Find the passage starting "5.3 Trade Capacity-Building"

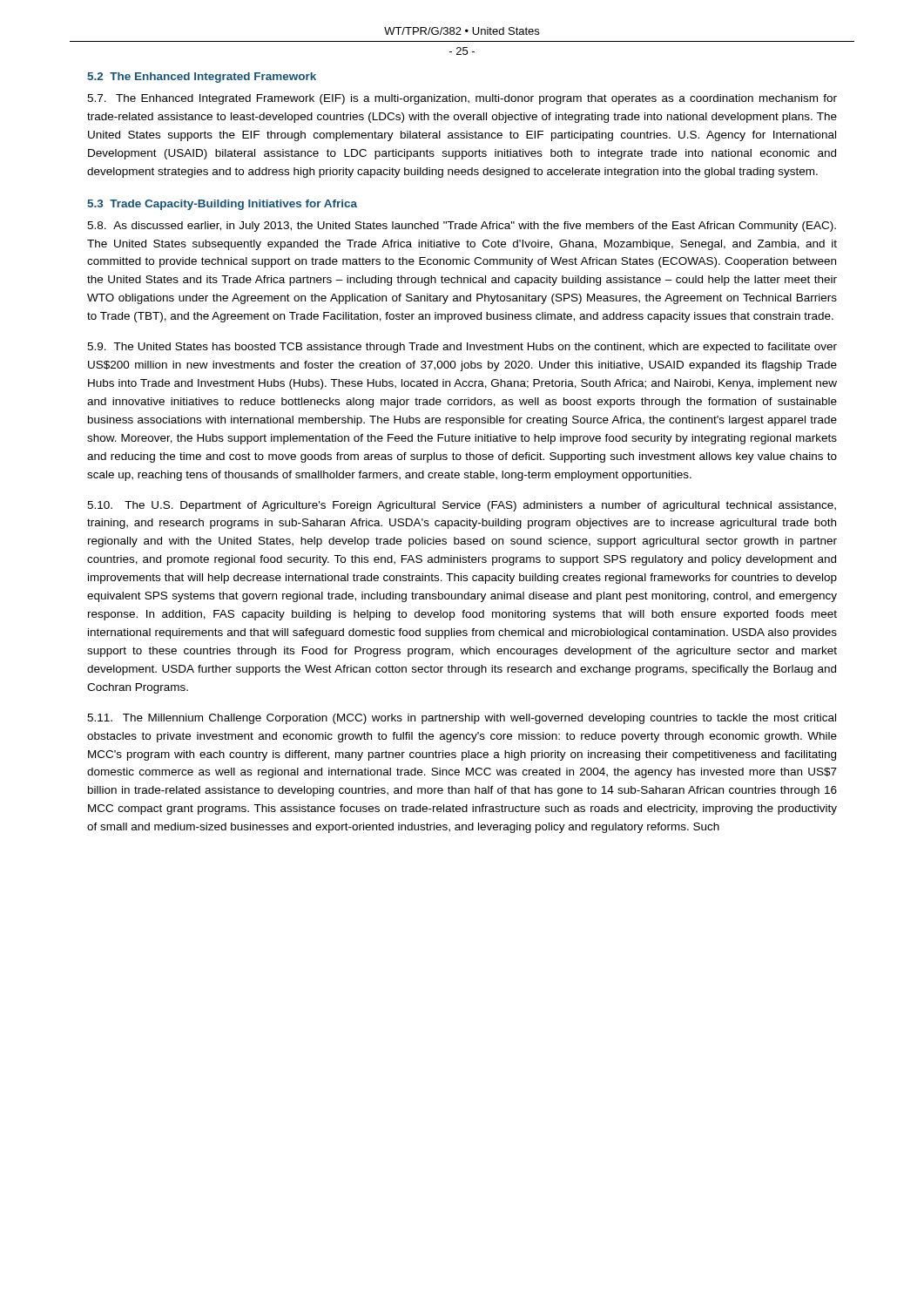click(x=222, y=203)
